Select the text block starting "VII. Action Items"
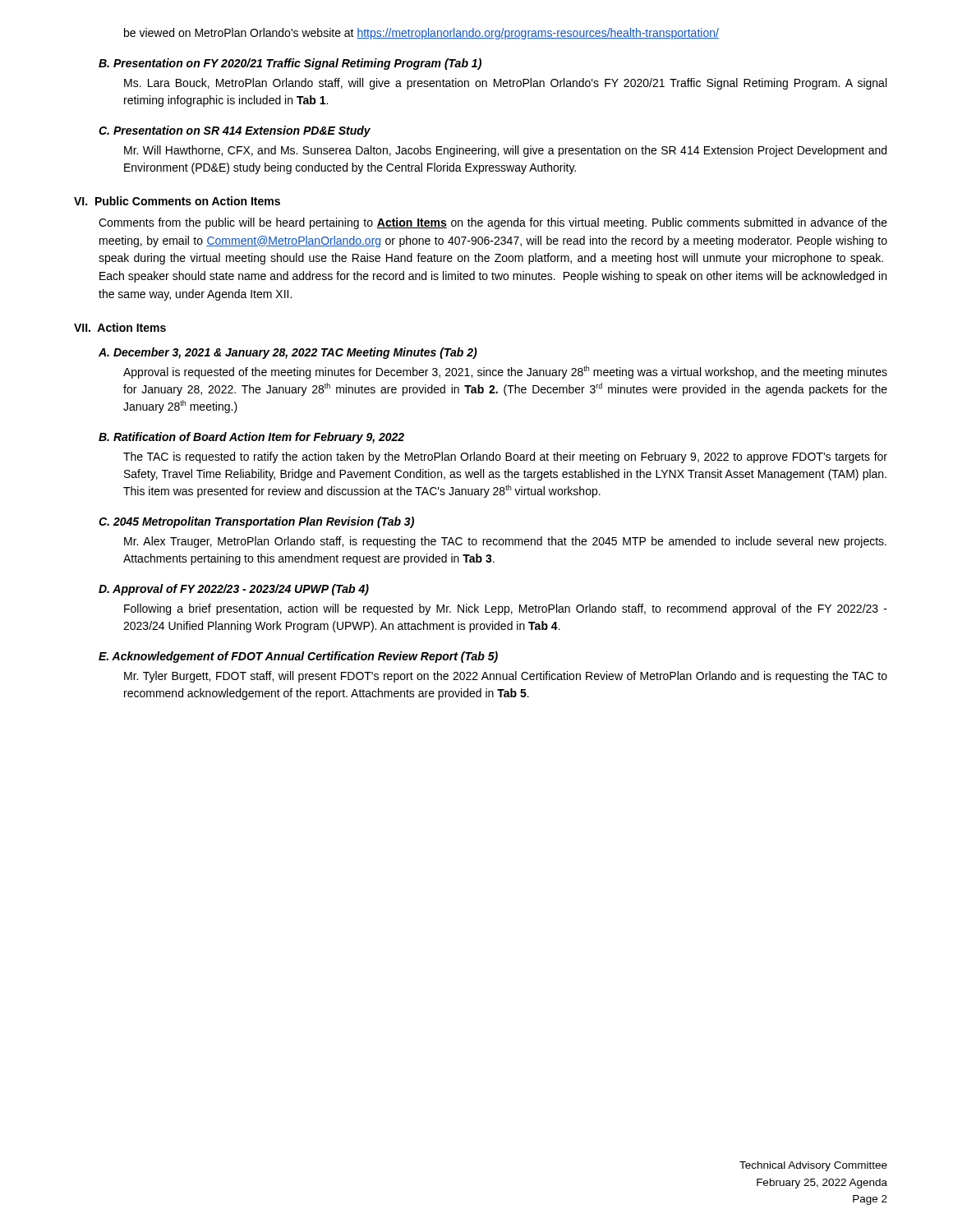 point(120,328)
